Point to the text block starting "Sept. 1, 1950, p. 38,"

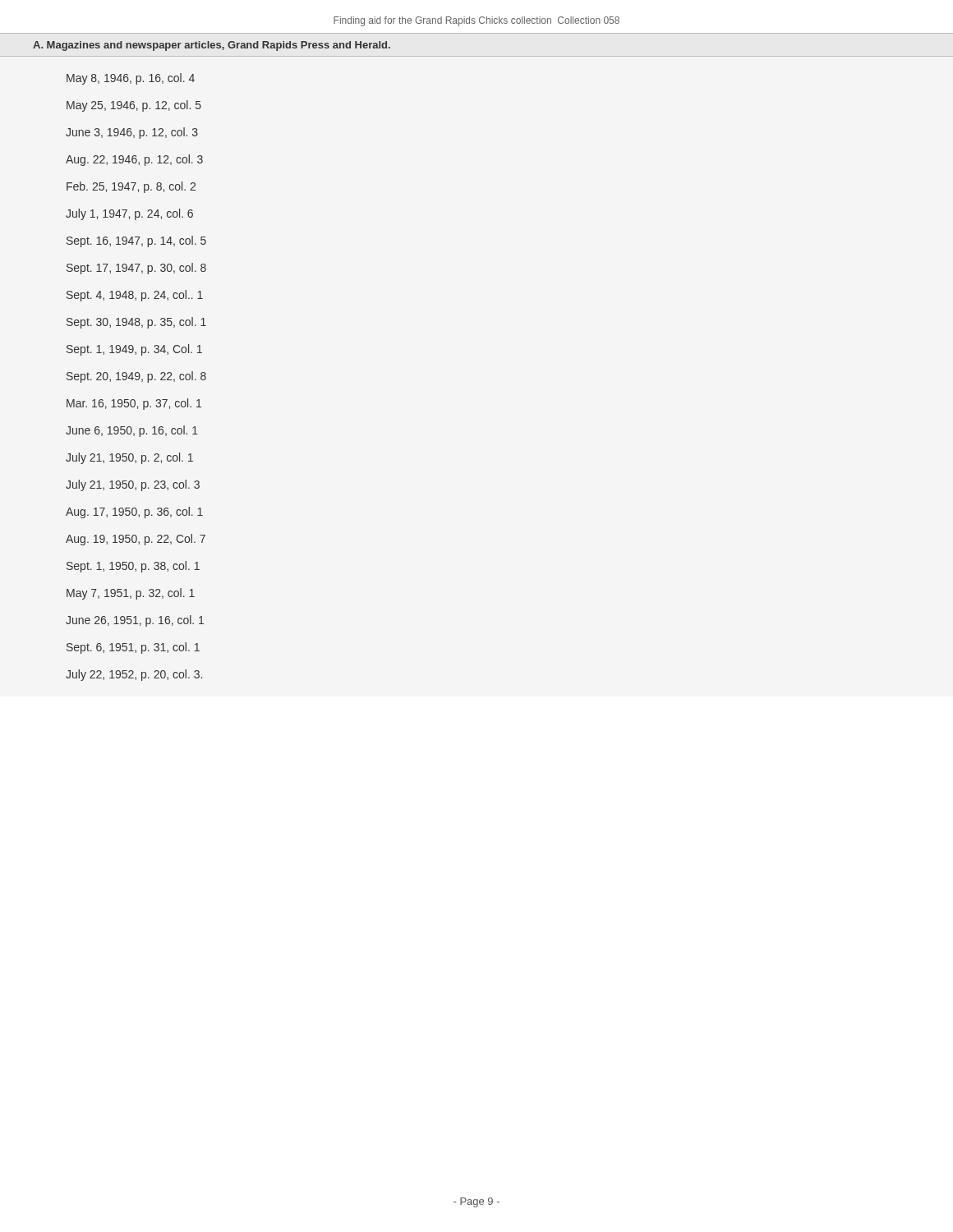click(x=133, y=566)
